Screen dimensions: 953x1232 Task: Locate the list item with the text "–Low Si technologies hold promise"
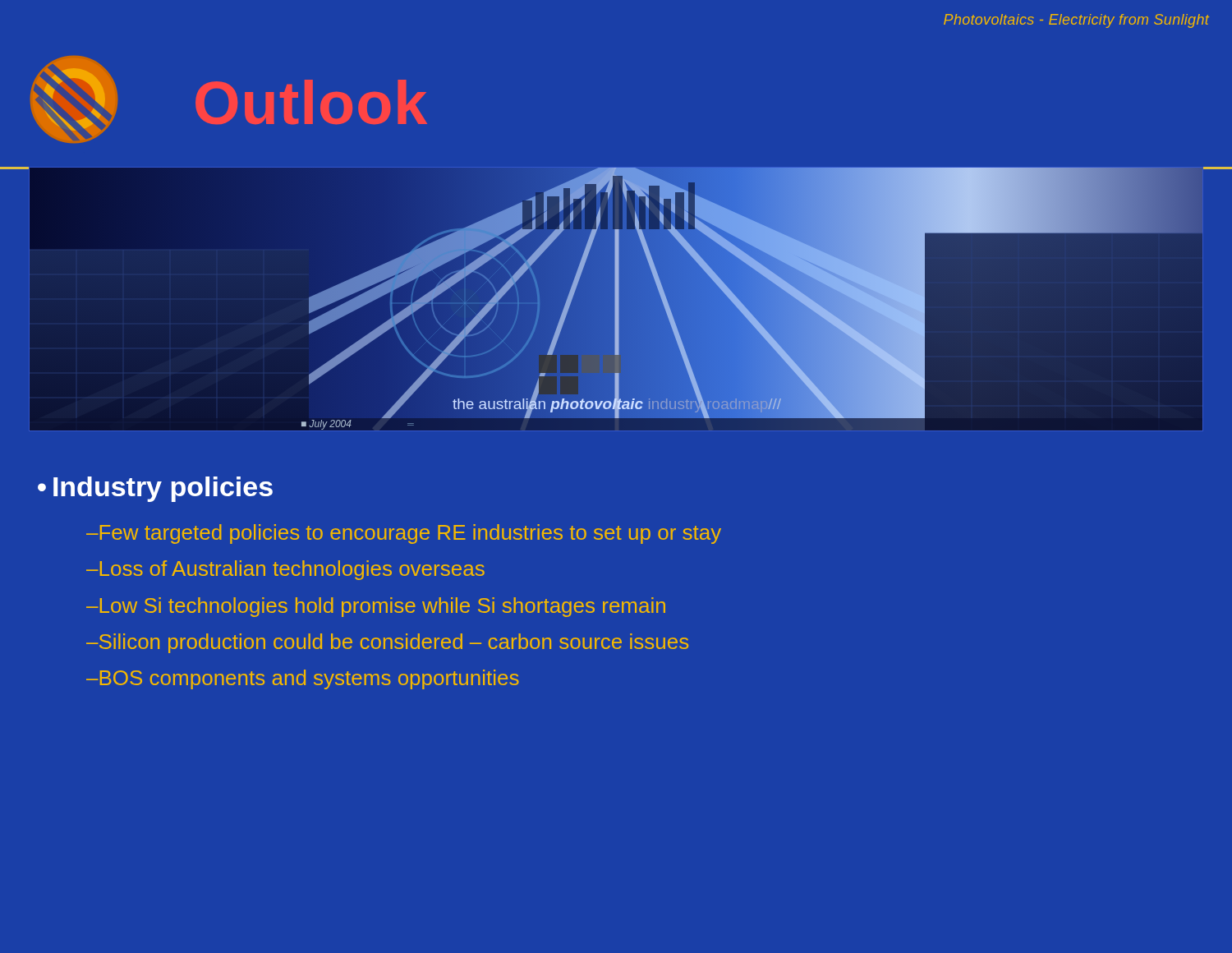click(x=376, y=605)
